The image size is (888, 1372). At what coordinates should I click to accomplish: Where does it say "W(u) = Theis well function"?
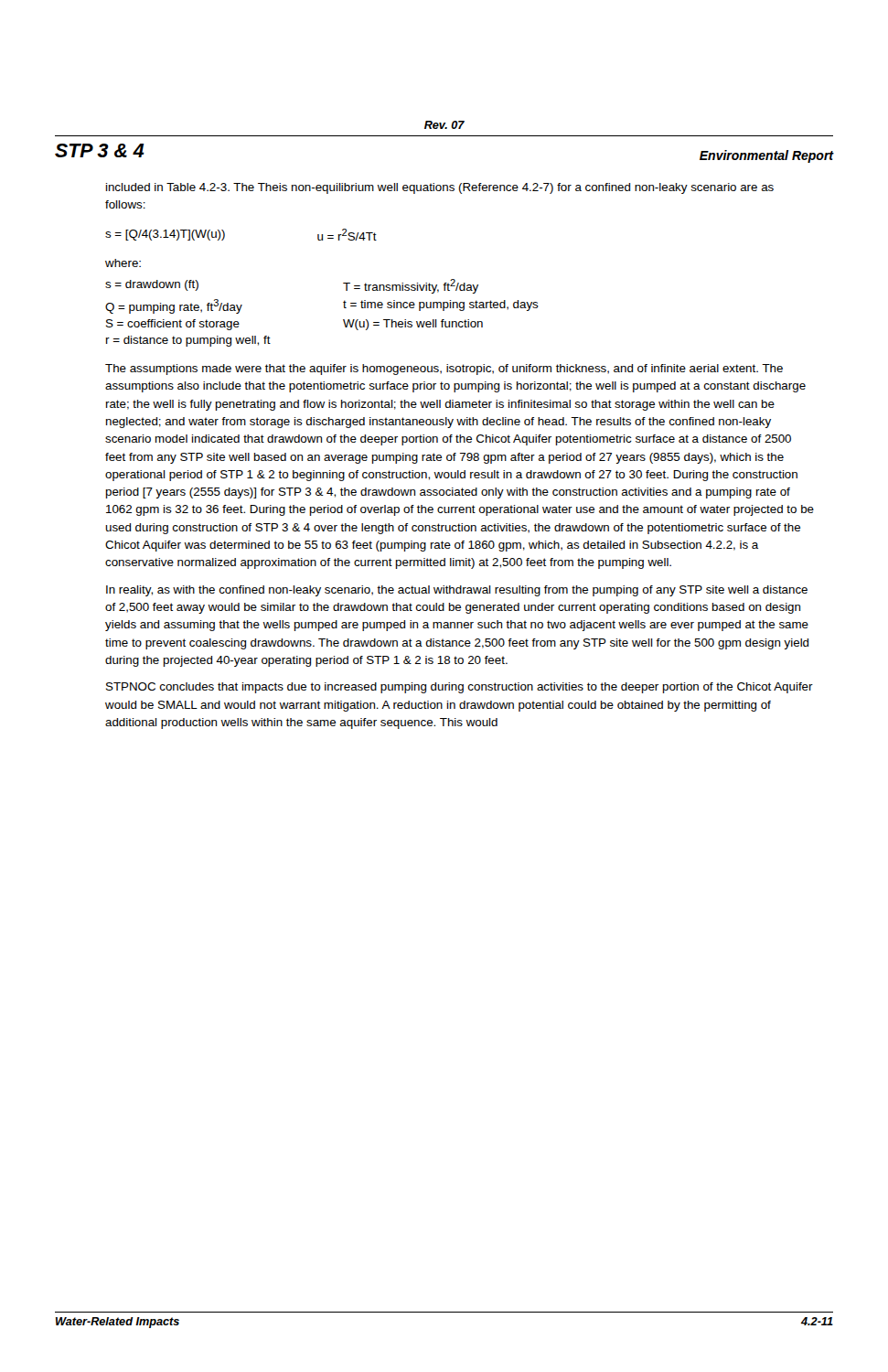pos(413,323)
